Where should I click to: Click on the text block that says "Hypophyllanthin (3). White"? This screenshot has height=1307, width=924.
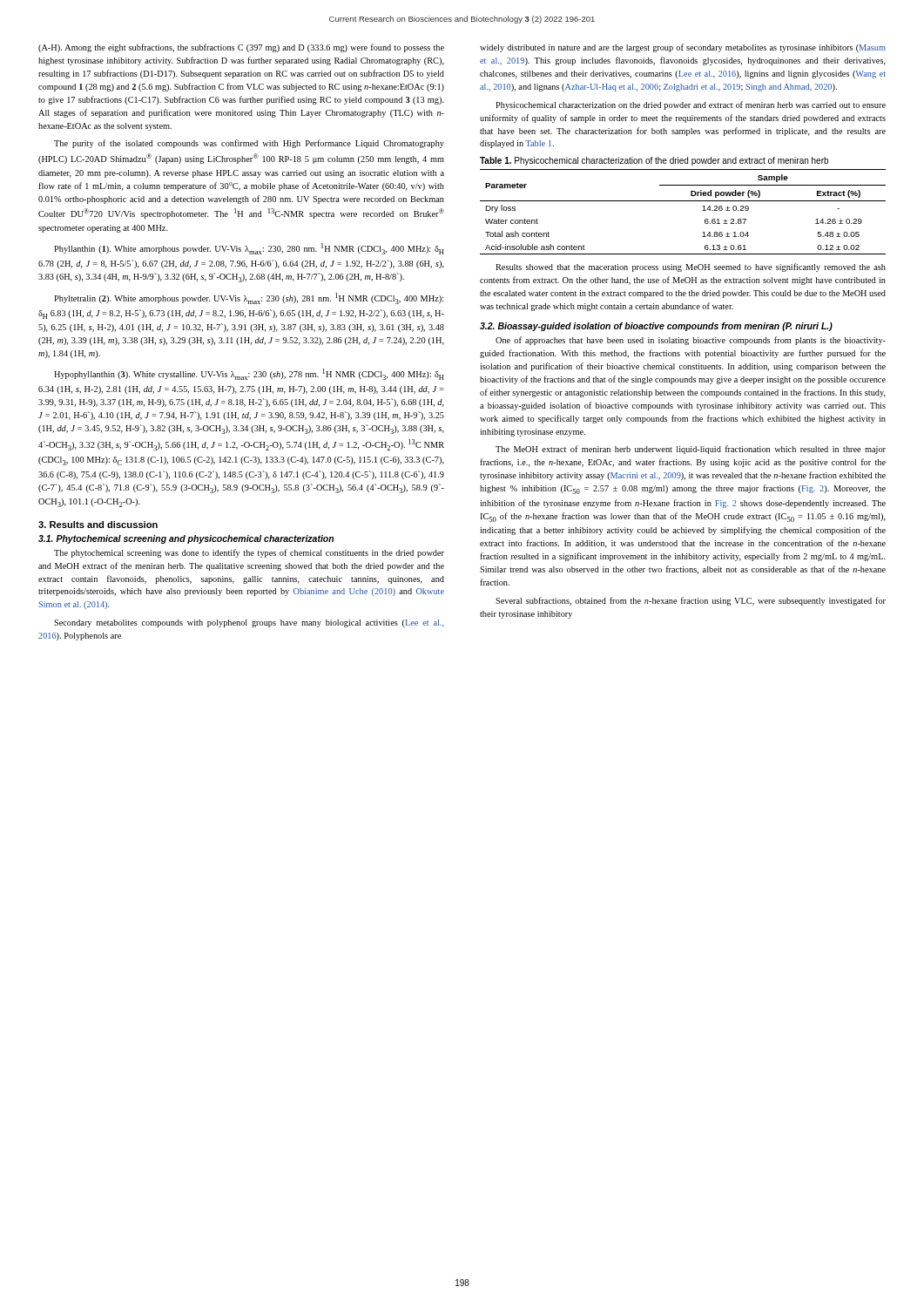[241, 438]
